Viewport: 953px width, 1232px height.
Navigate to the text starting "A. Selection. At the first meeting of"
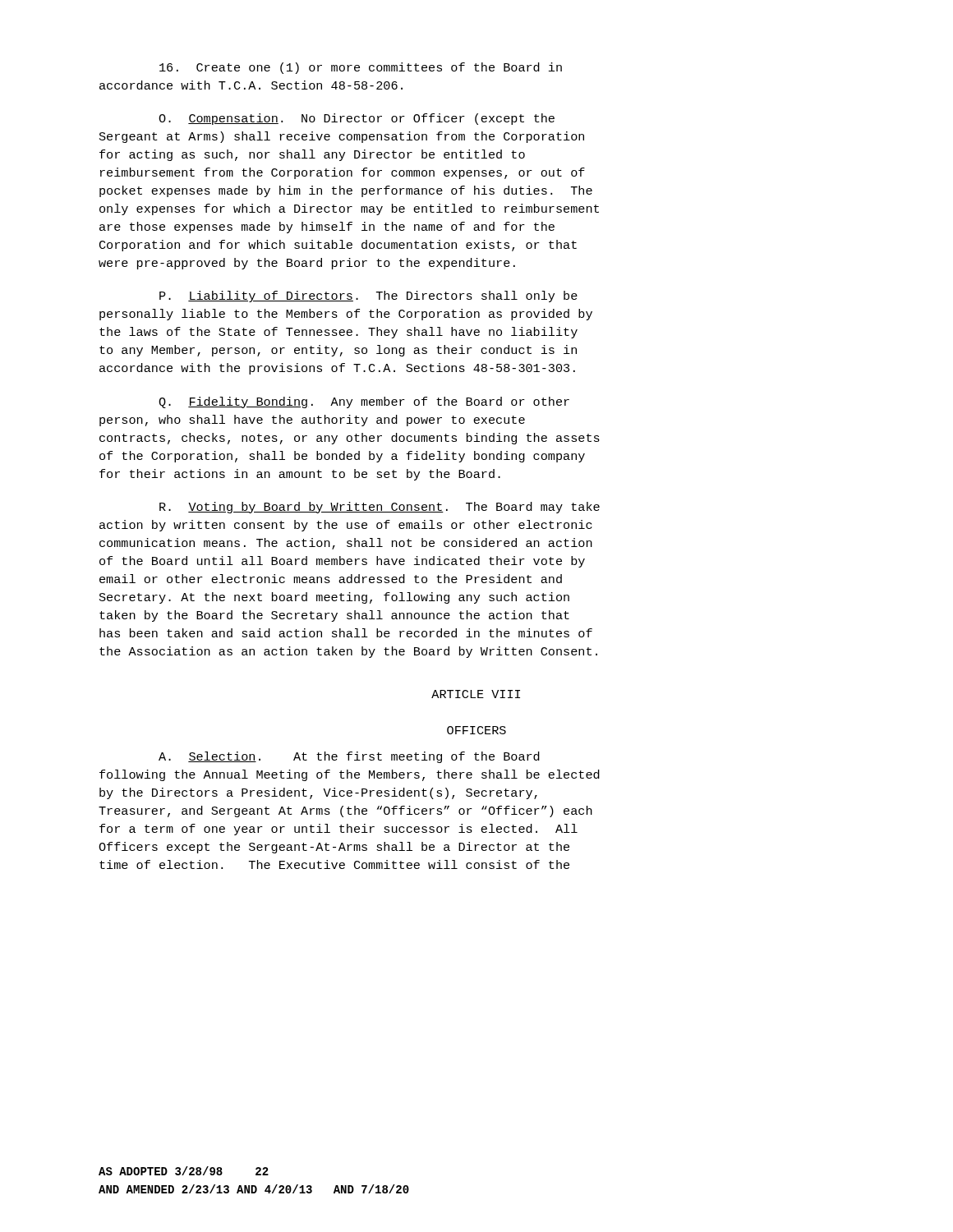point(349,812)
